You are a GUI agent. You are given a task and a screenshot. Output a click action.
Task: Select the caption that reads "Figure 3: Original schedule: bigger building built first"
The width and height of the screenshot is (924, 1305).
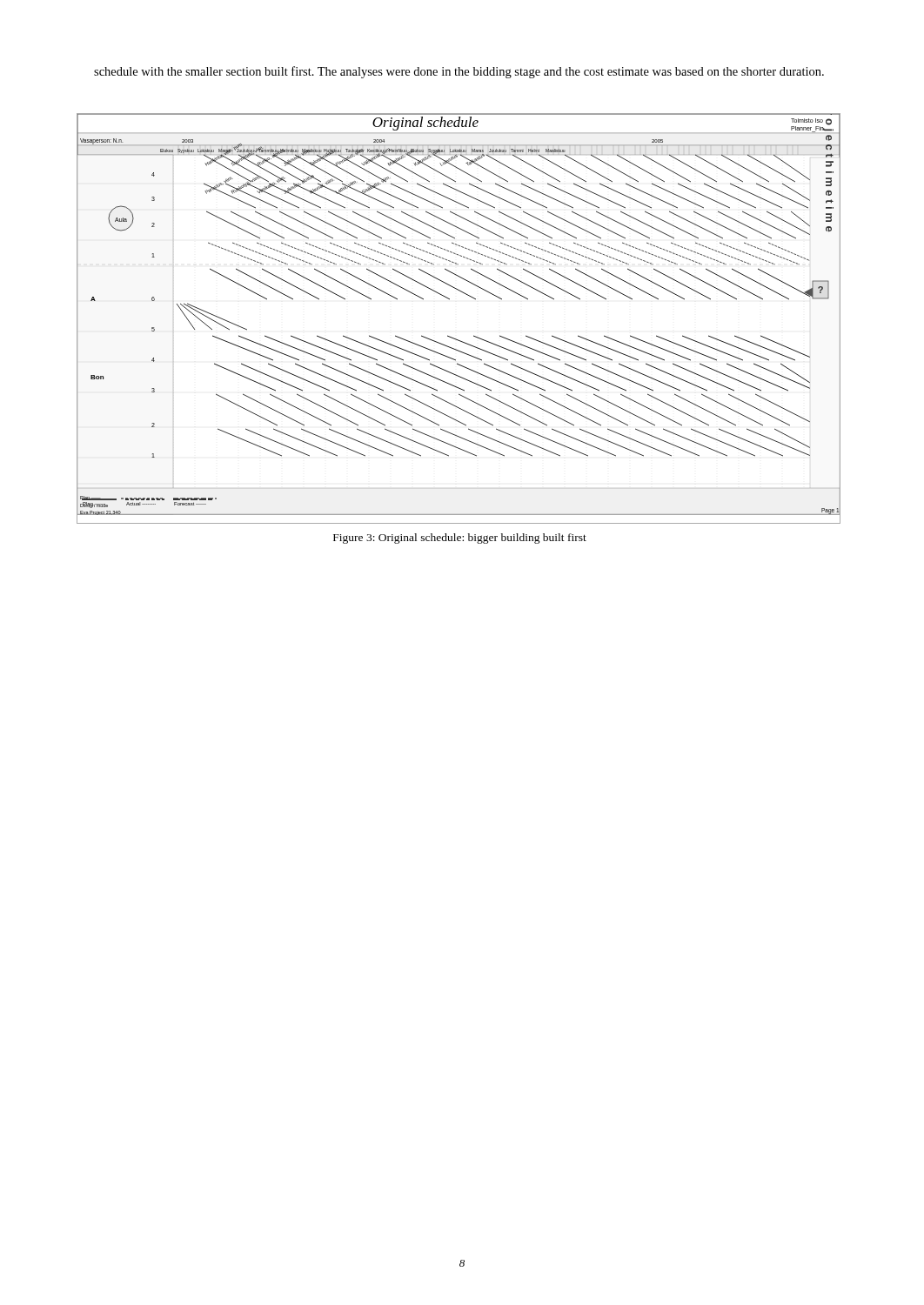(x=459, y=537)
